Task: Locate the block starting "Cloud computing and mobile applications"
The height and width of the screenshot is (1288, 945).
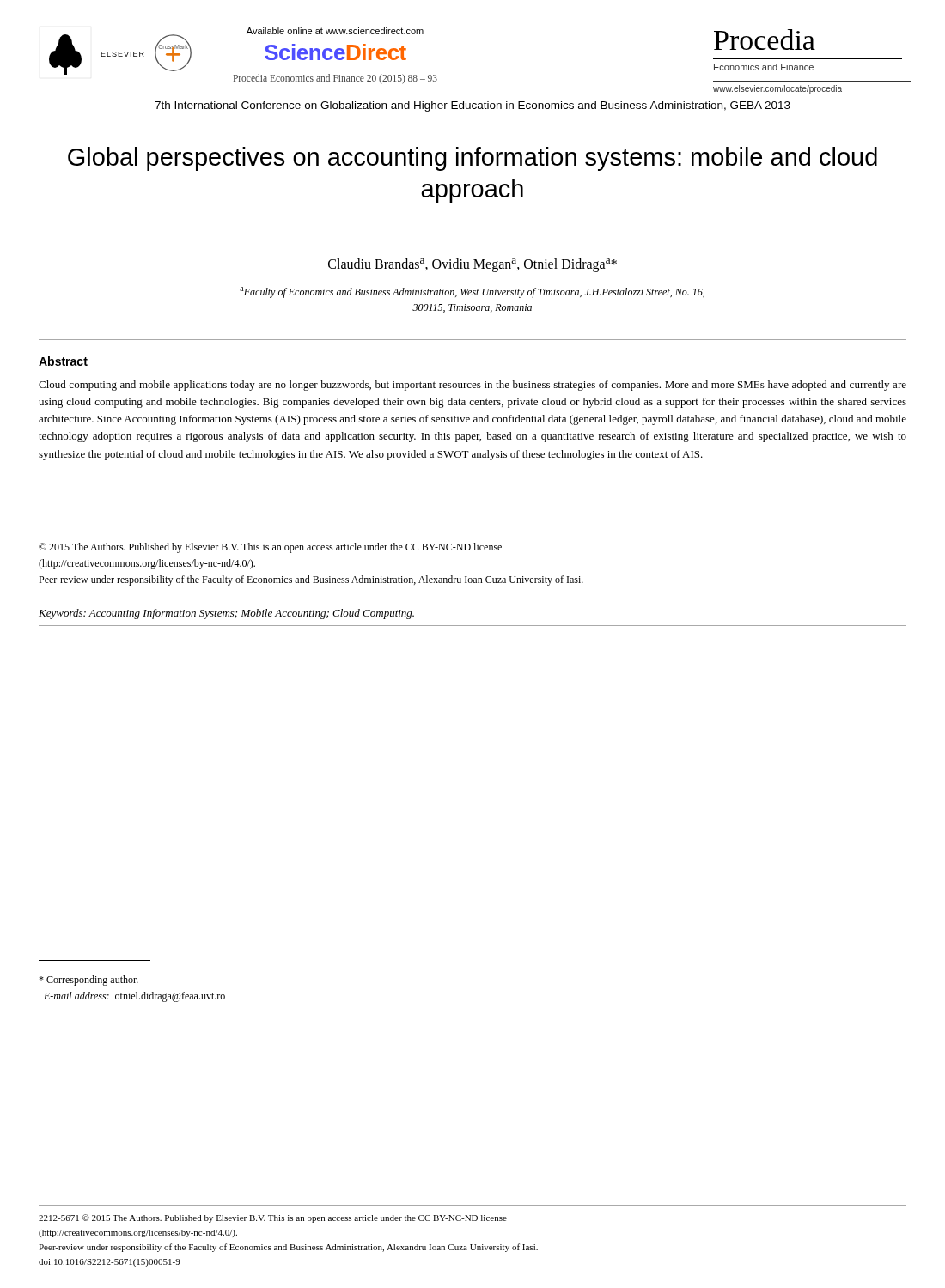Action: pyautogui.click(x=472, y=419)
